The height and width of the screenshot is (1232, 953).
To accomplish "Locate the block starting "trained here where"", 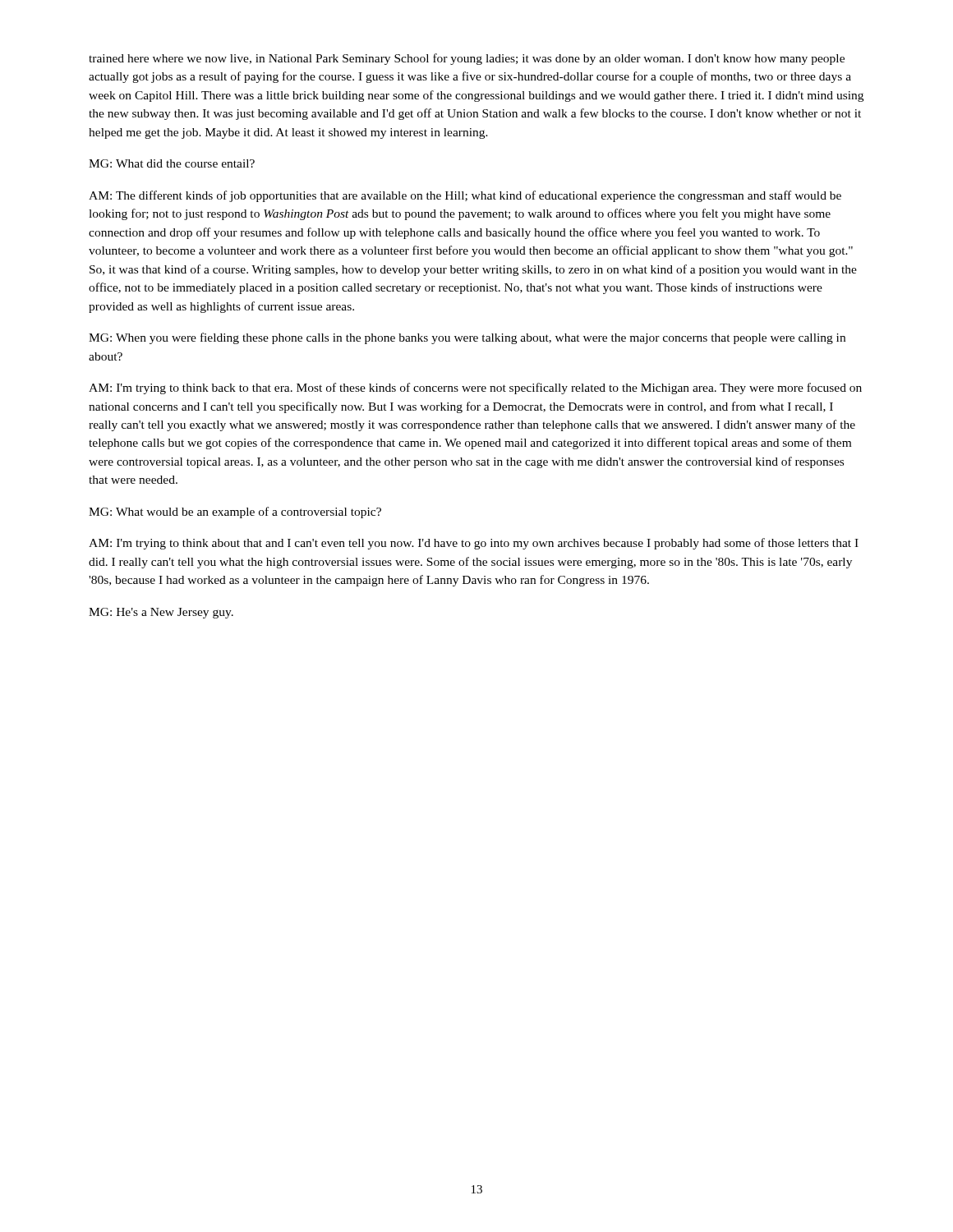I will tap(476, 95).
